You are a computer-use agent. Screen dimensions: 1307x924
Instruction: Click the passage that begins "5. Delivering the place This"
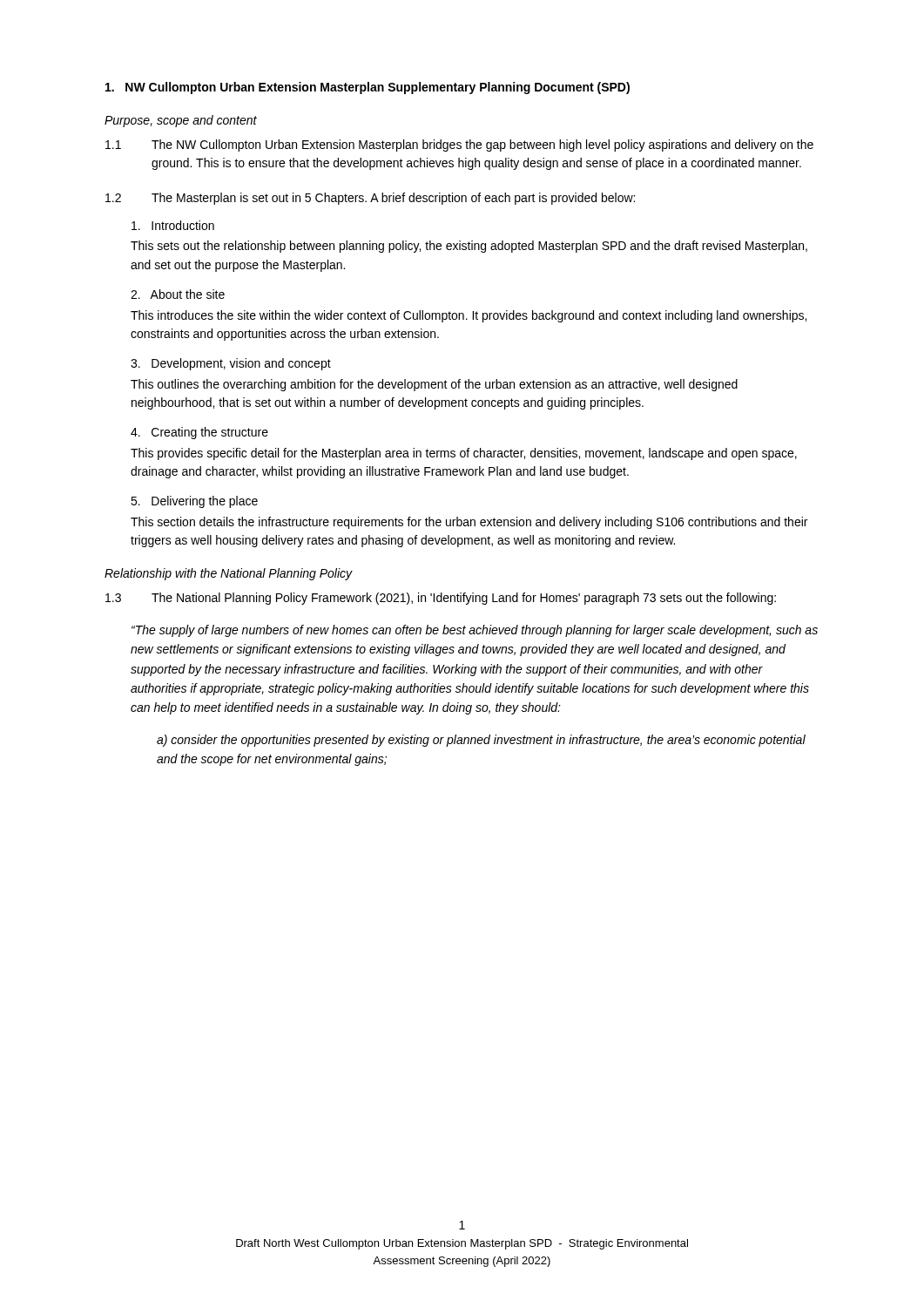pos(475,522)
